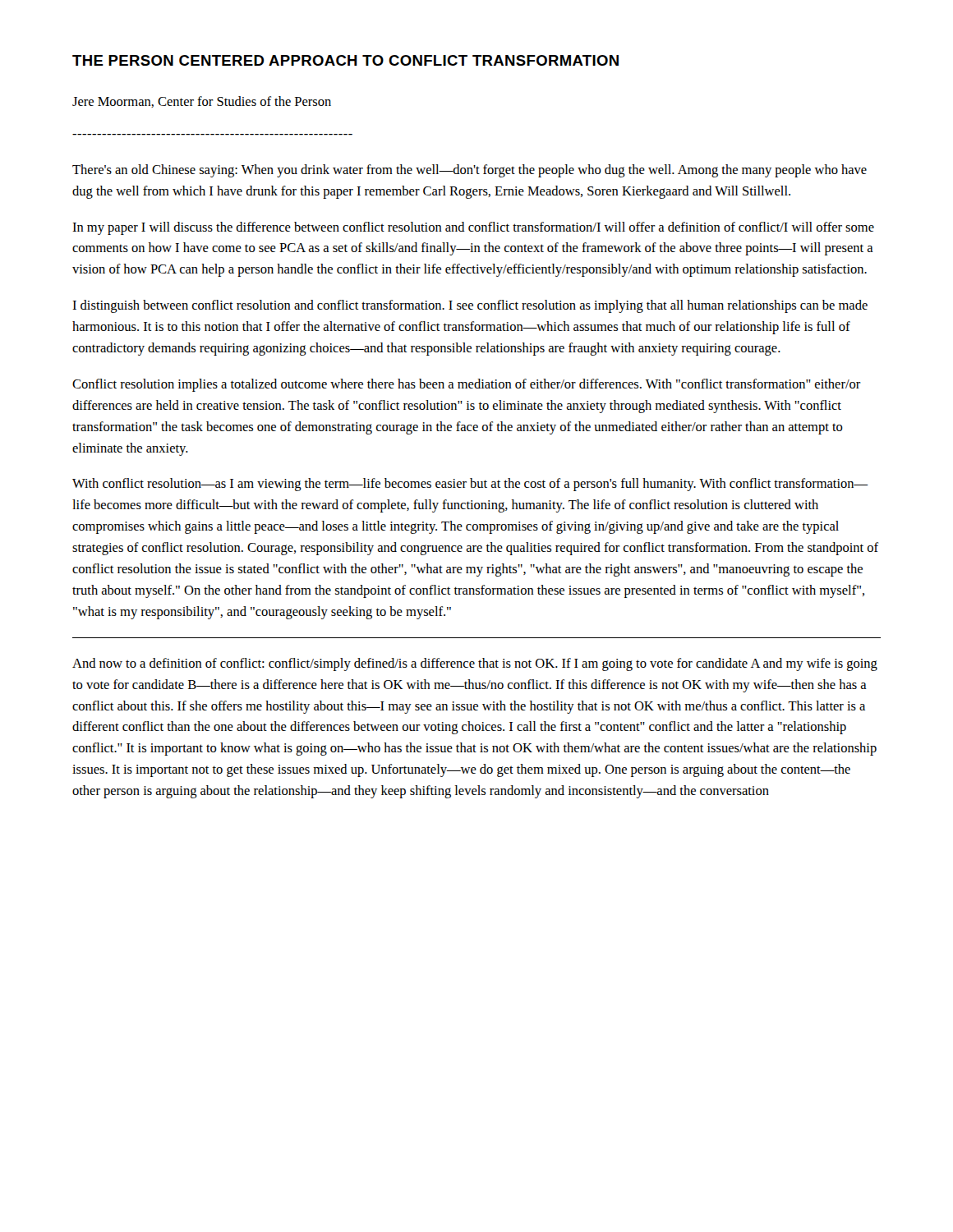Image resolution: width=953 pixels, height=1232 pixels.
Task: Click on the region starting "Jere Moorman, Center for Studies of the Person"
Action: pyautogui.click(x=202, y=101)
